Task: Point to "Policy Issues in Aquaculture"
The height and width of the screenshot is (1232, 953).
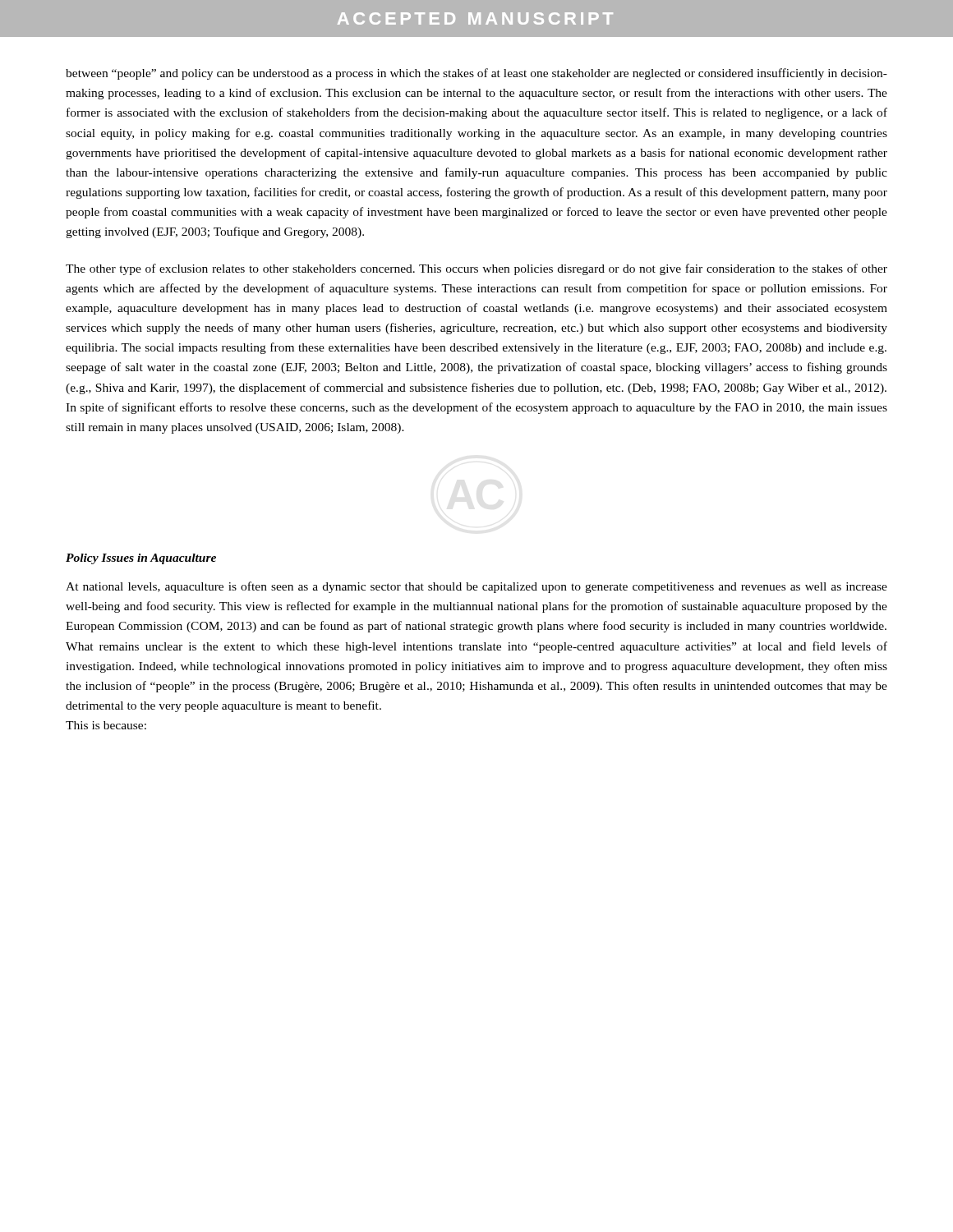Action: point(141,557)
